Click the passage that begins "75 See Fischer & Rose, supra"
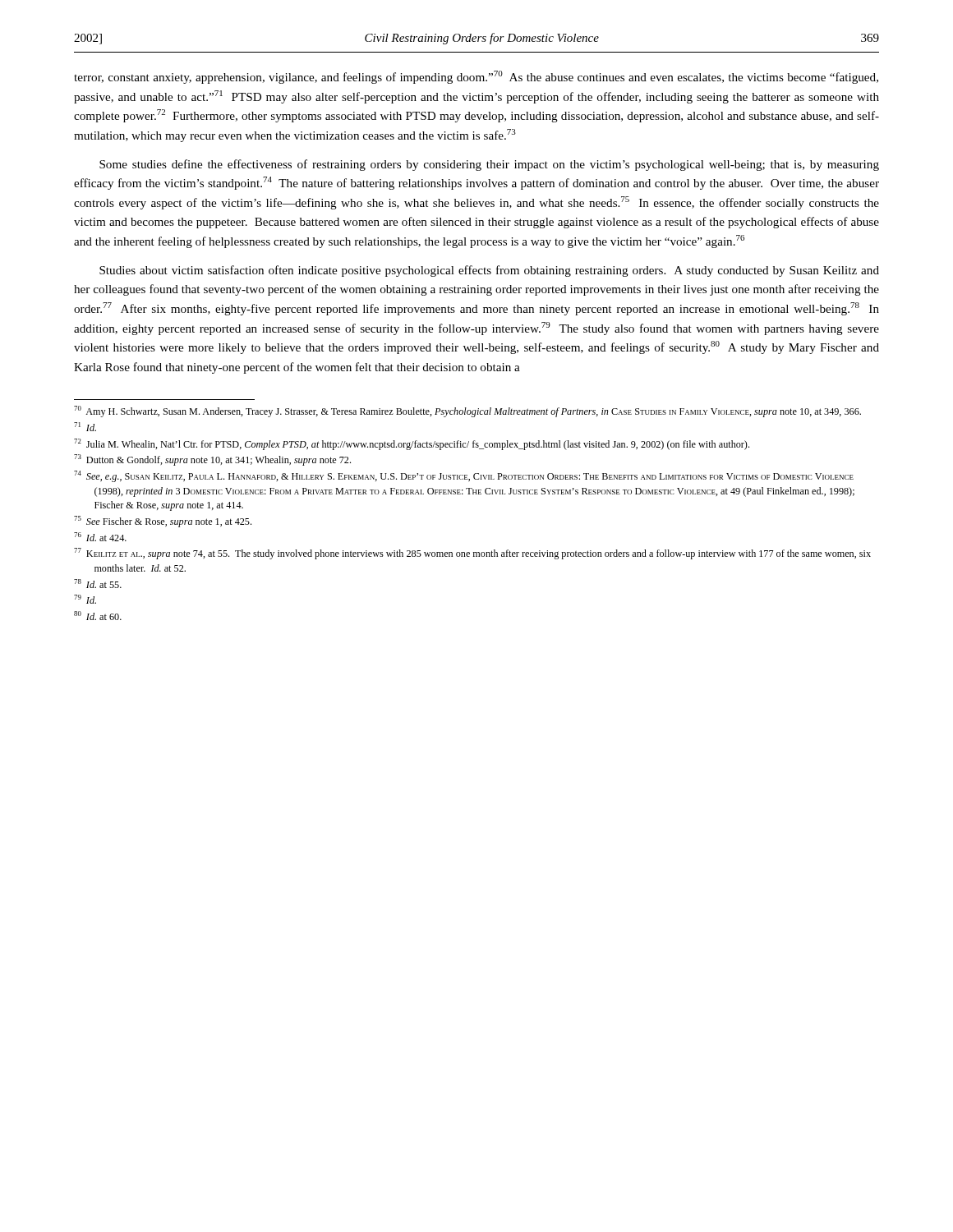 tap(163, 521)
